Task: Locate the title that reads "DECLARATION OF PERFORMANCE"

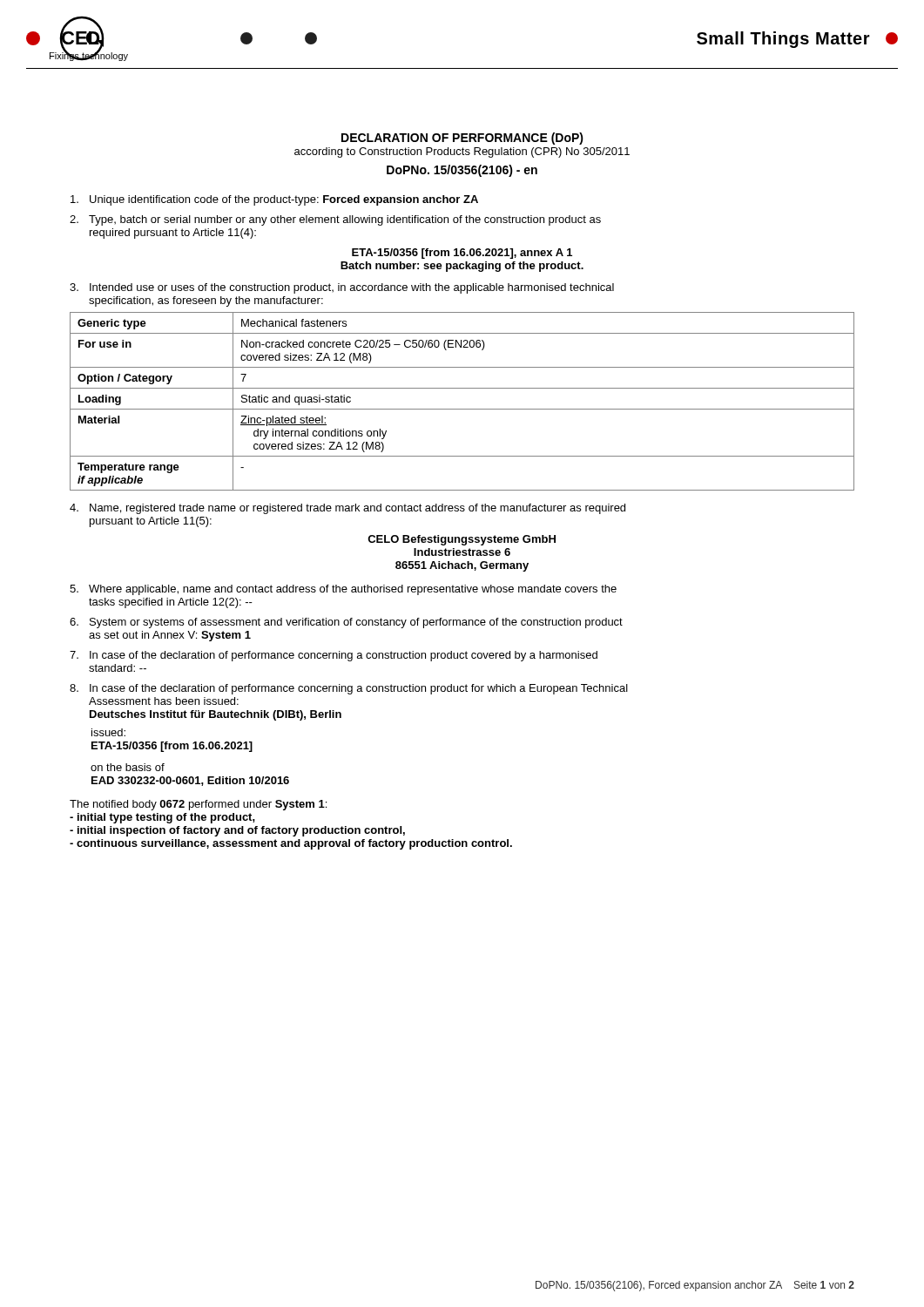Action: pyautogui.click(x=462, y=144)
